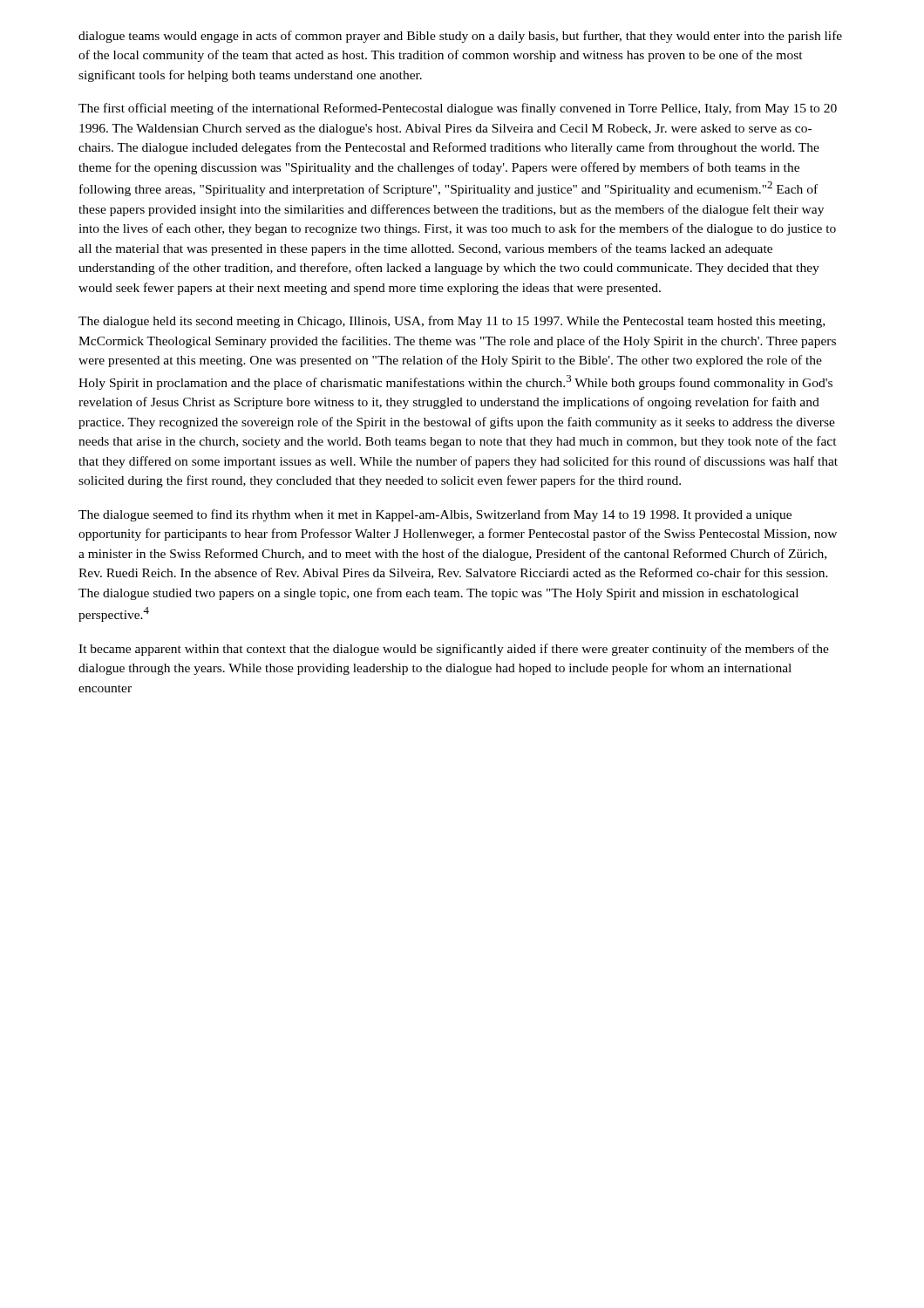
Task: Click on the region starting "dialogue teams would engage"
Action: click(x=462, y=56)
